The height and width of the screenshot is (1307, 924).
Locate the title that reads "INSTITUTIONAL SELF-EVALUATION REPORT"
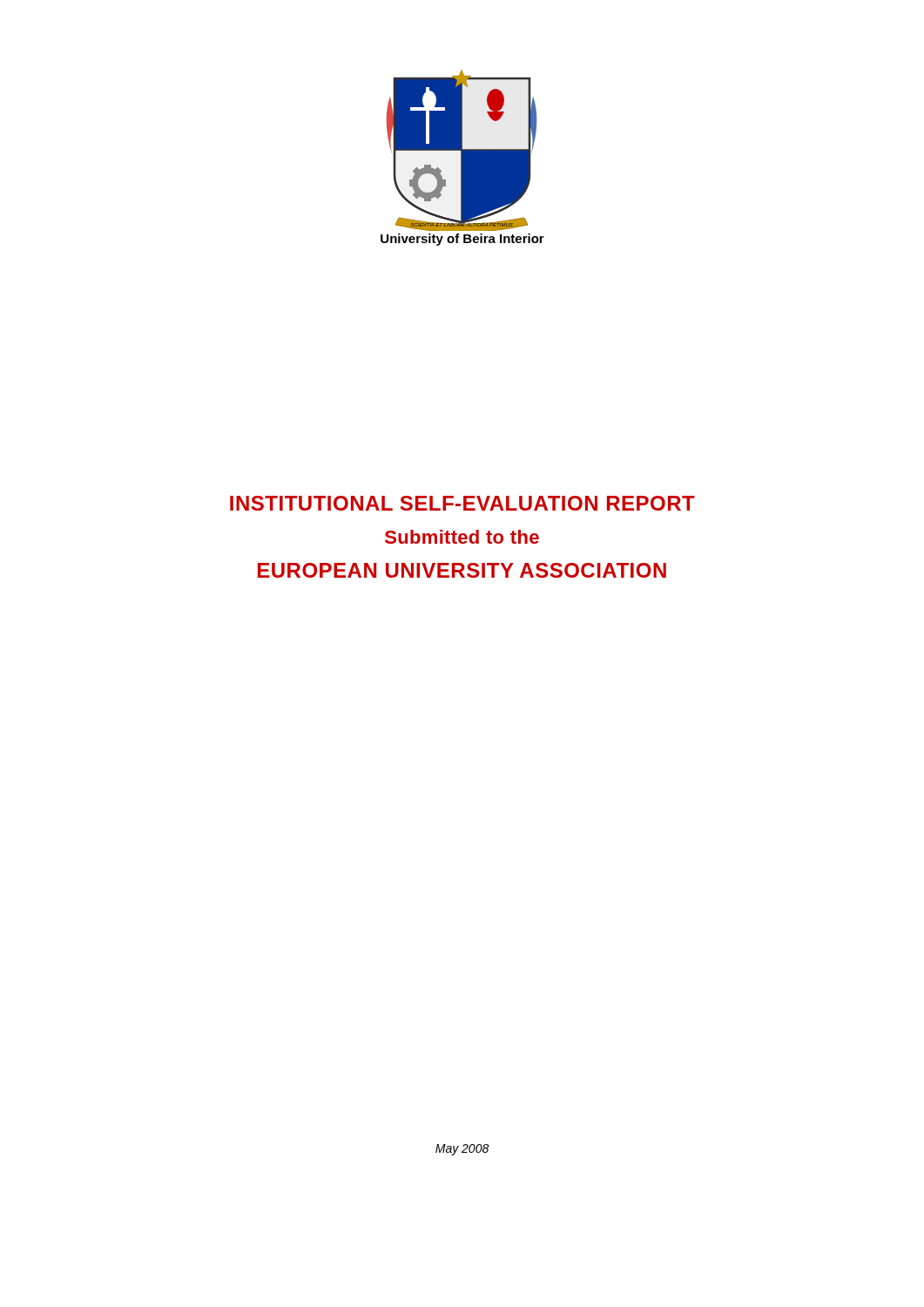pyautogui.click(x=462, y=537)
